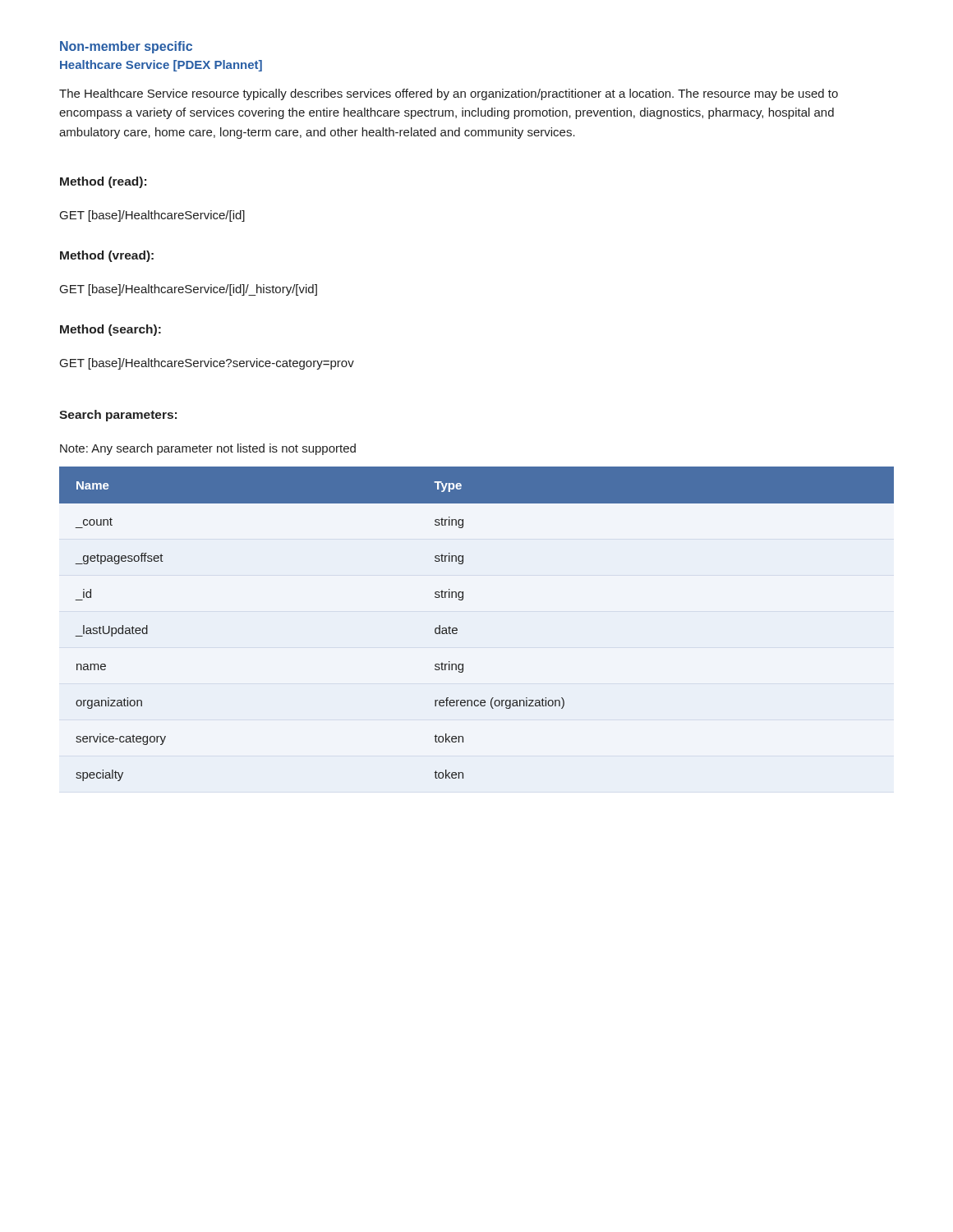This screenshot has height=1232, width=953.
Task: Point to the text block starting "Search parameters:"
Action: [x=119, y=415]
